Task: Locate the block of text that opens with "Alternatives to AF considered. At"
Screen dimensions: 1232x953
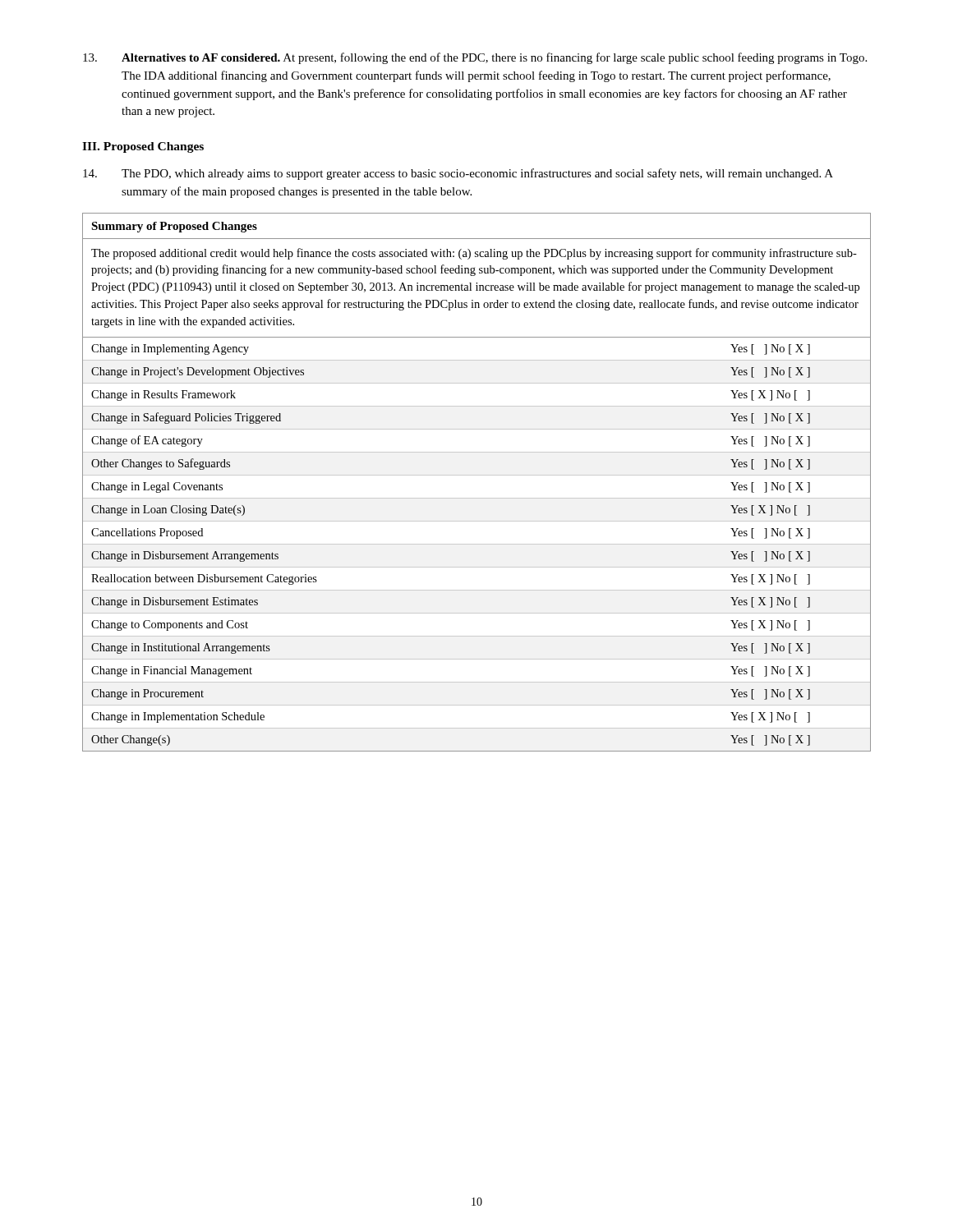Action: [x=476, y=85]
